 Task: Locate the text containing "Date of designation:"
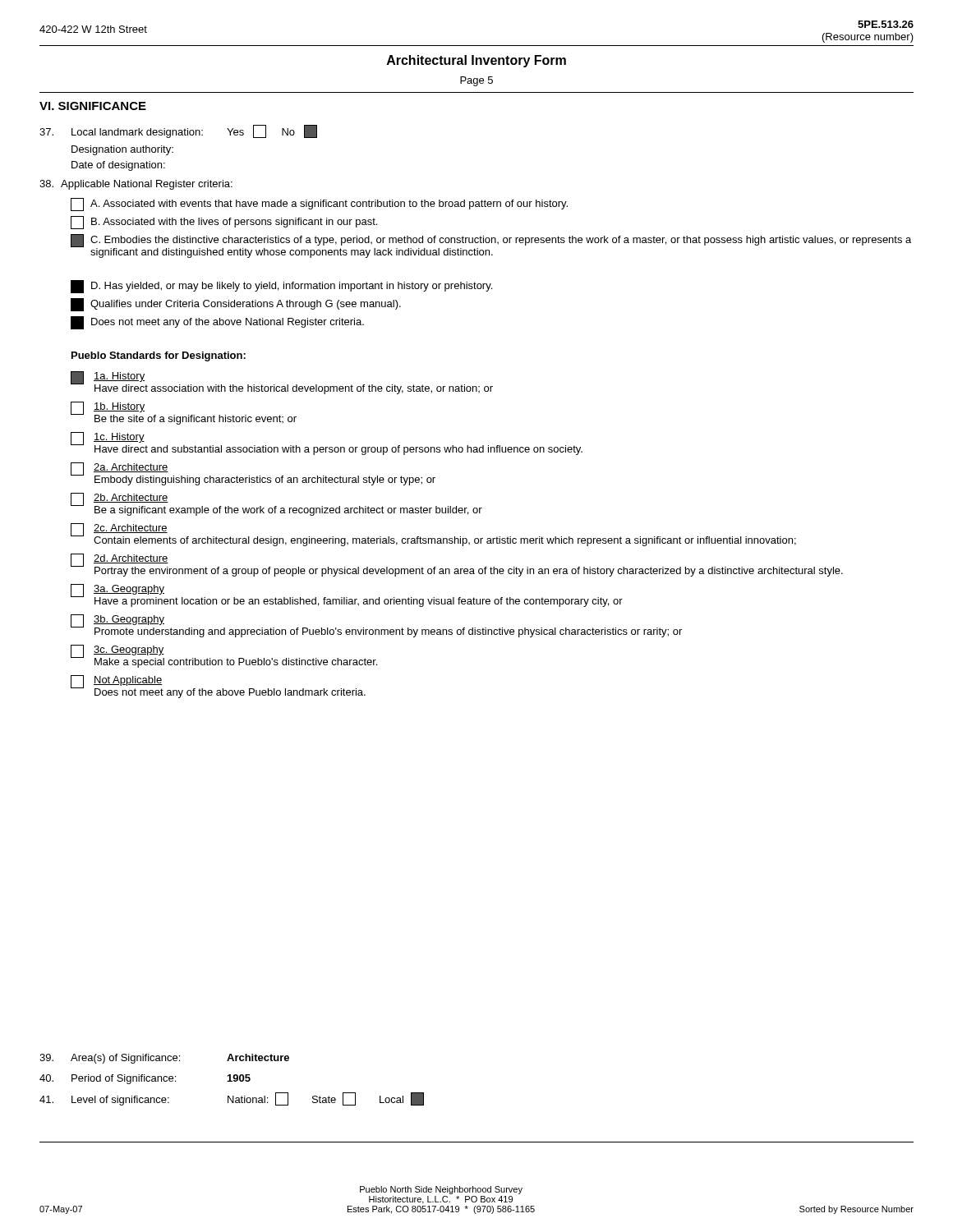coord(118,165)
